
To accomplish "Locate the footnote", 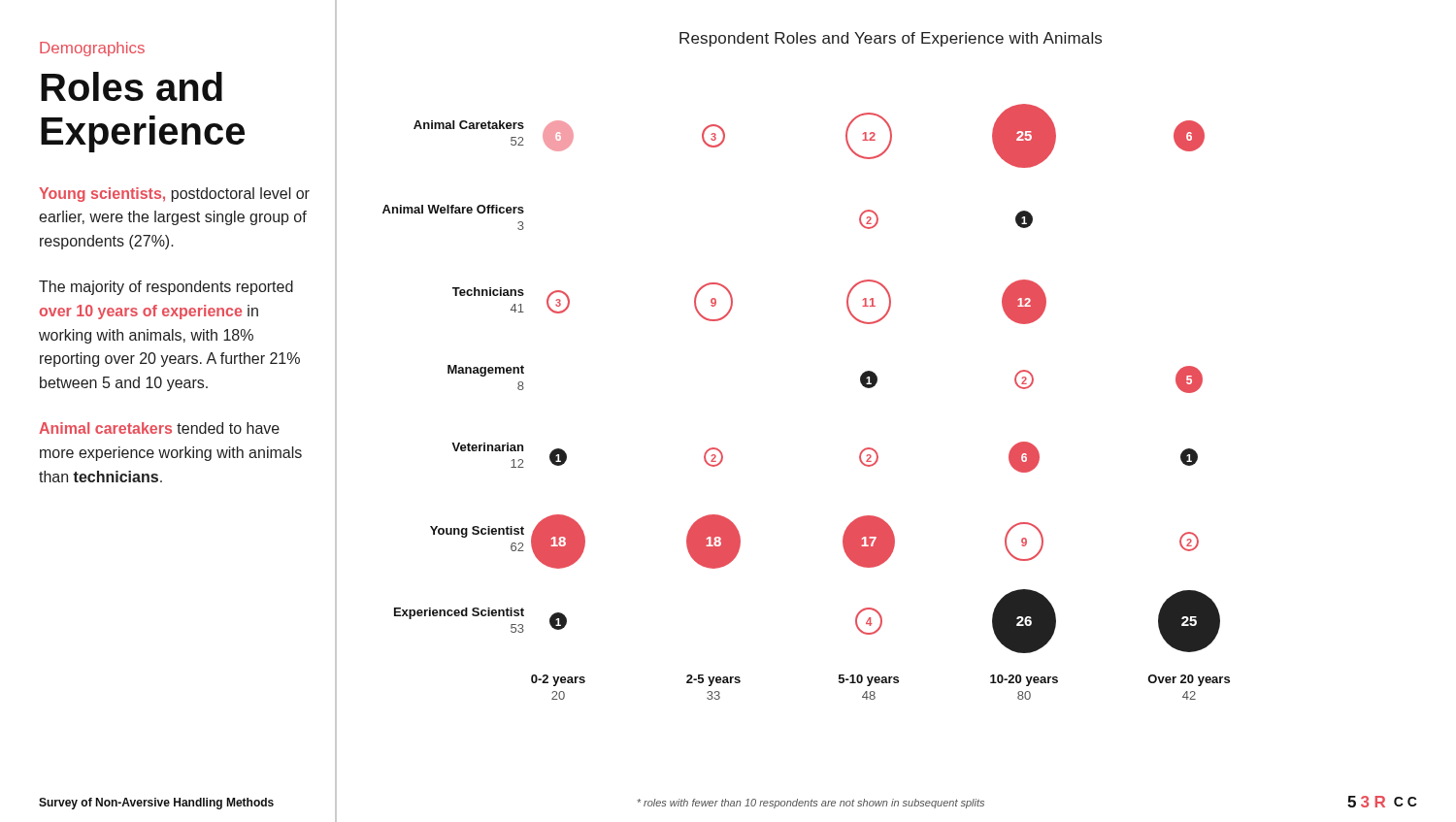I will 811,803.
